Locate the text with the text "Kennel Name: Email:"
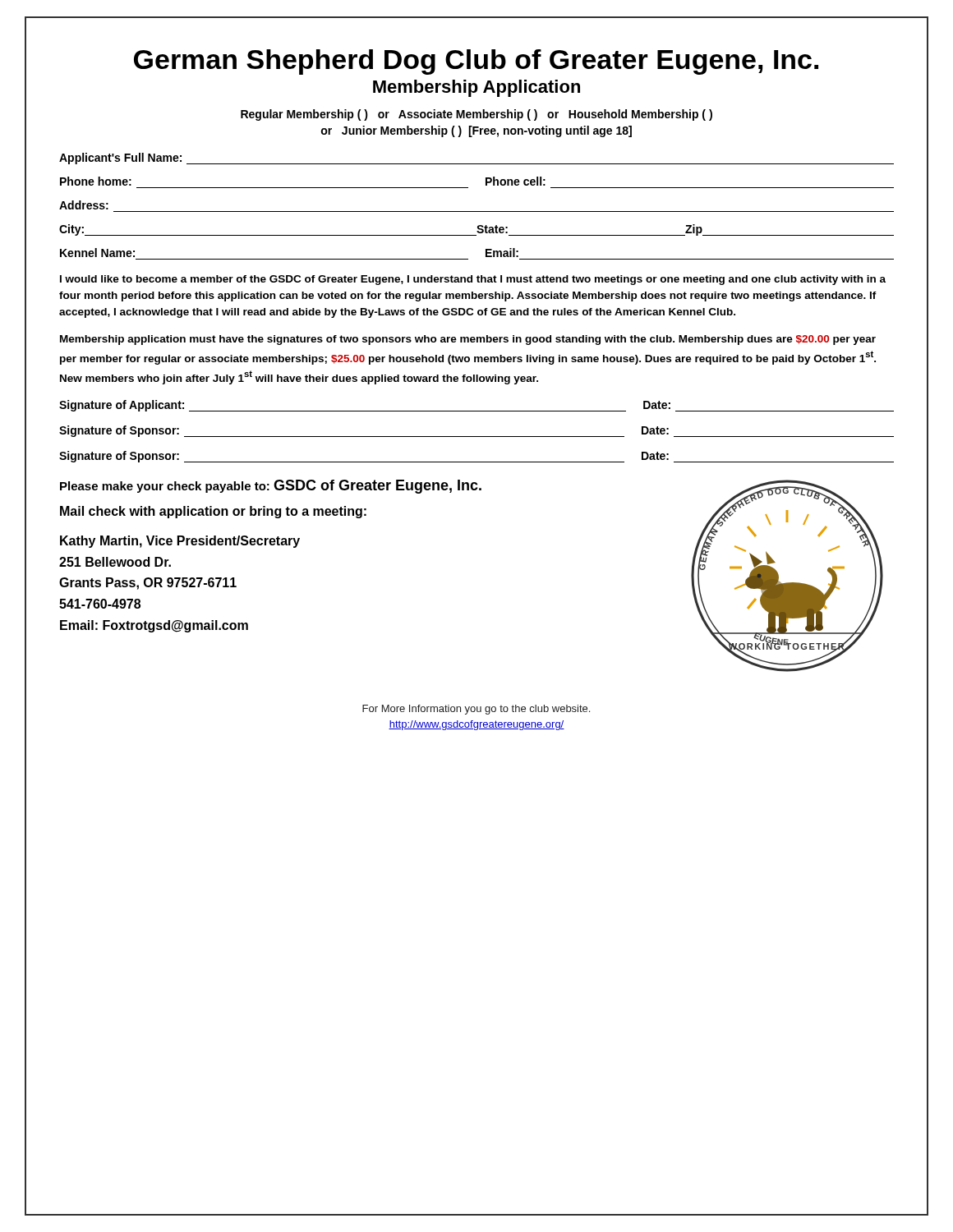 476,252
